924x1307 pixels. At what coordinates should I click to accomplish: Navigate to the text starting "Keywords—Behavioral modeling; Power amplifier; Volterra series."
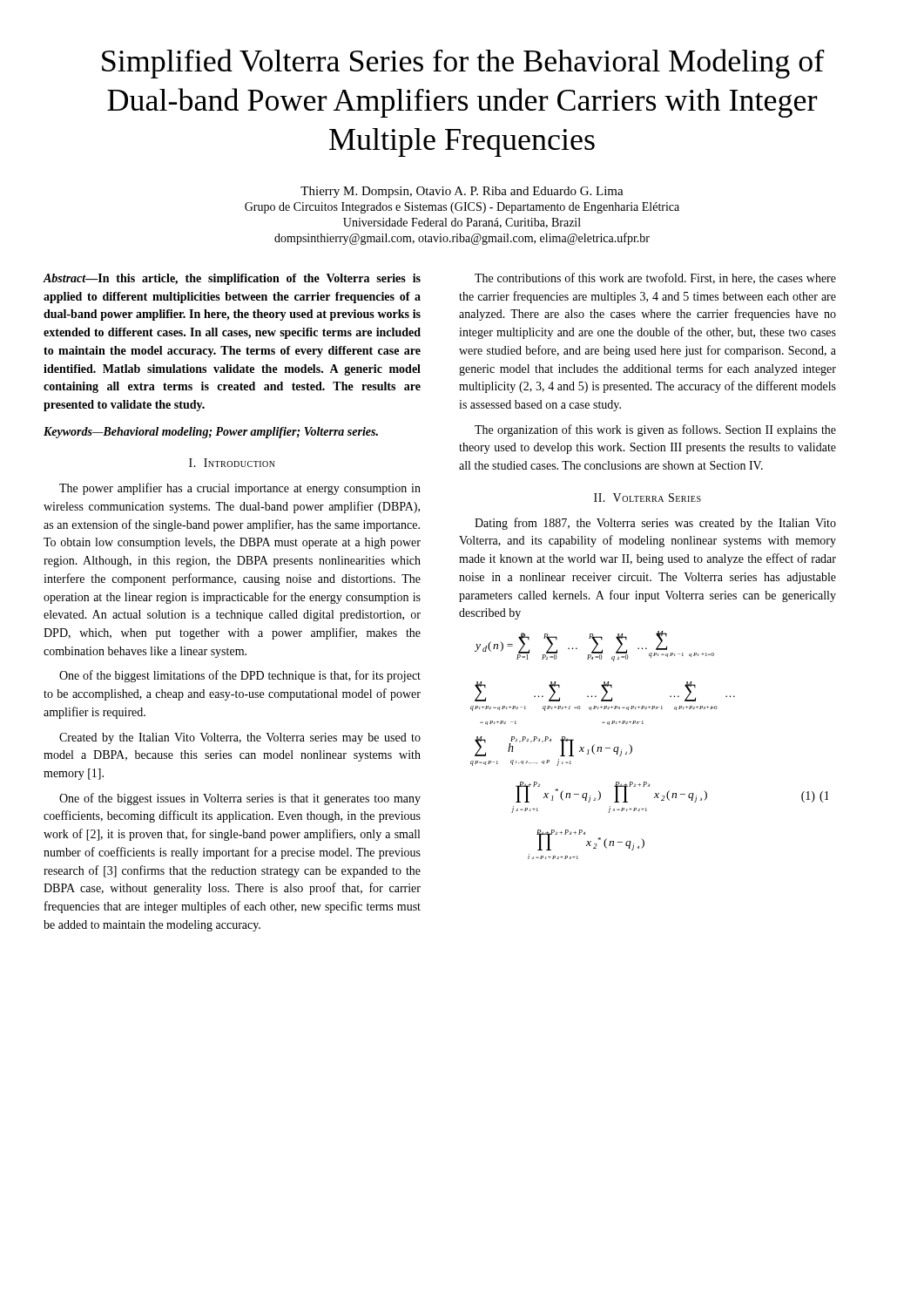[x=211, y=432]
